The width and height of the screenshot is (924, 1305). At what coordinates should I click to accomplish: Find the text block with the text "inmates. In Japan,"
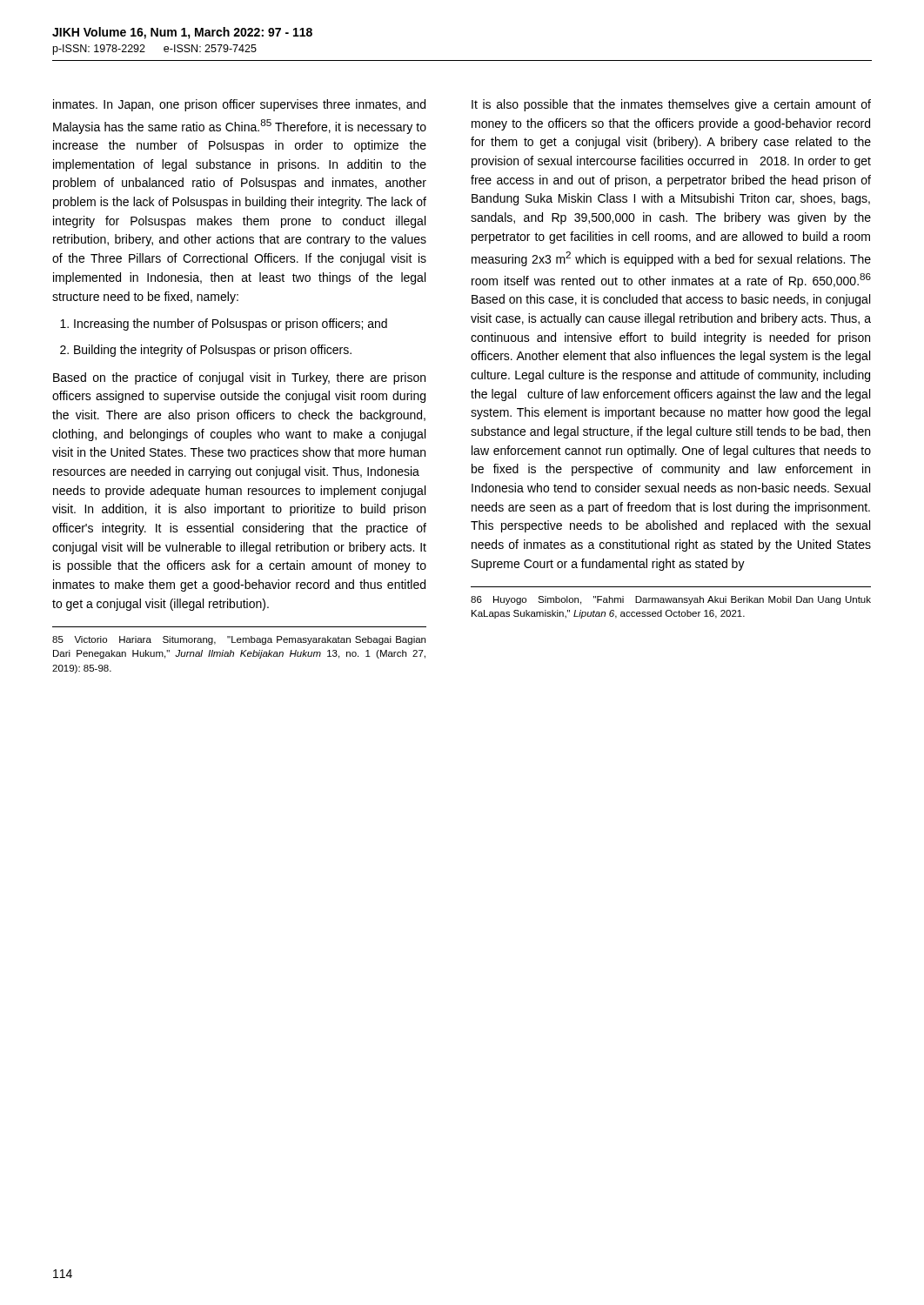[239, 201]
